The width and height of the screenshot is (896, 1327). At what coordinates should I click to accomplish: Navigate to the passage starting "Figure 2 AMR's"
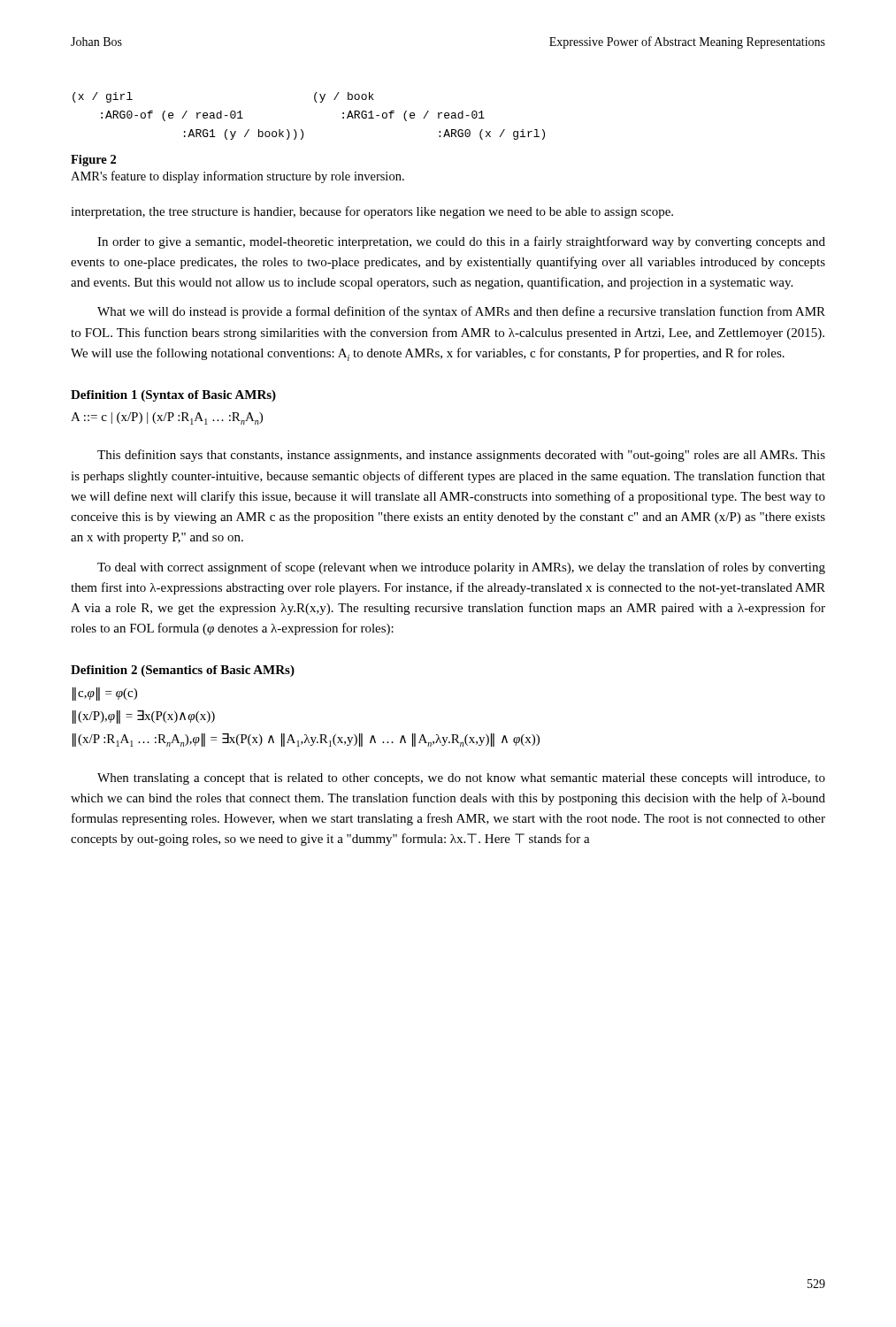point(93,161)
